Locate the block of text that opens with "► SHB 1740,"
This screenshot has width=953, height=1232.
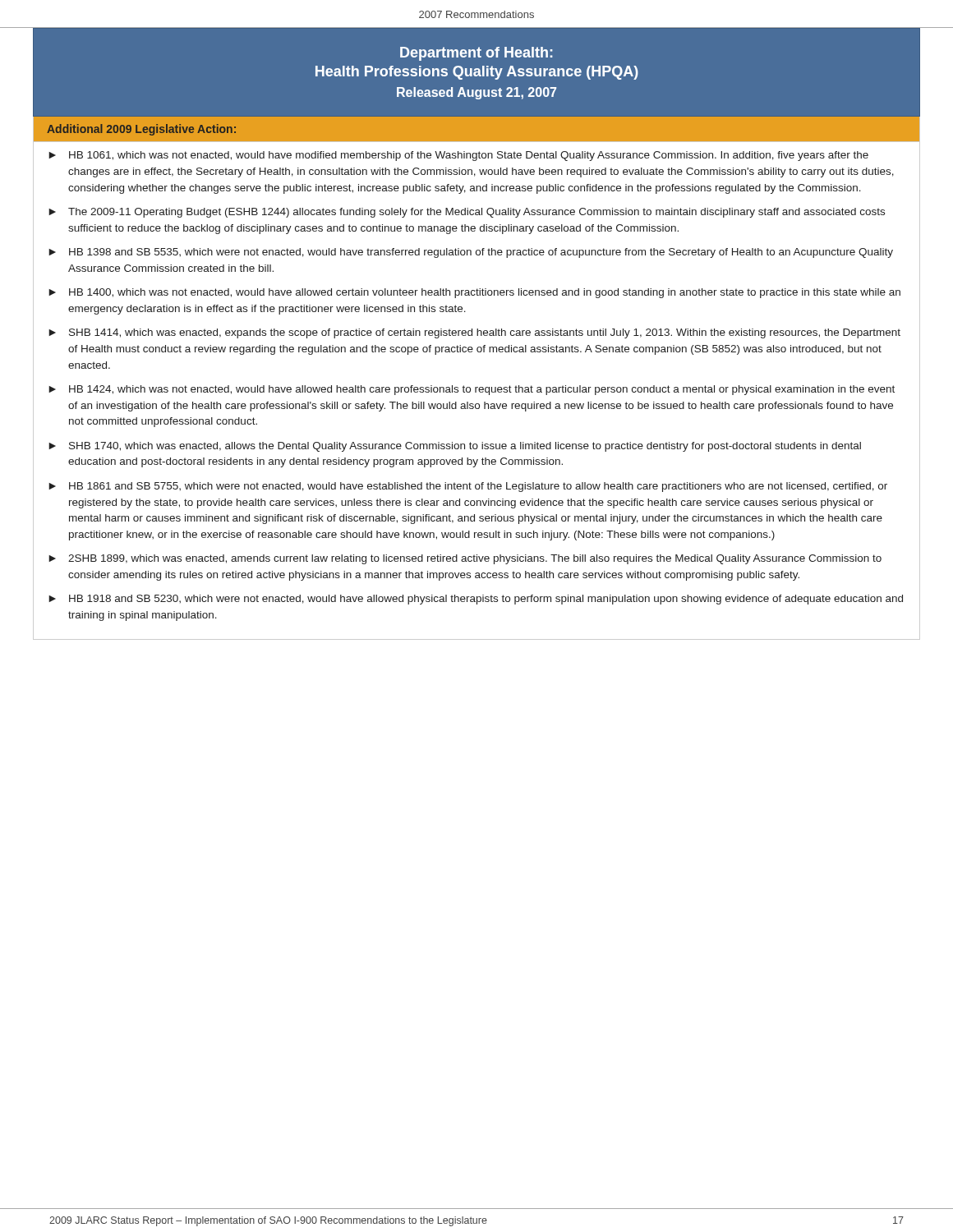point(476,454)
